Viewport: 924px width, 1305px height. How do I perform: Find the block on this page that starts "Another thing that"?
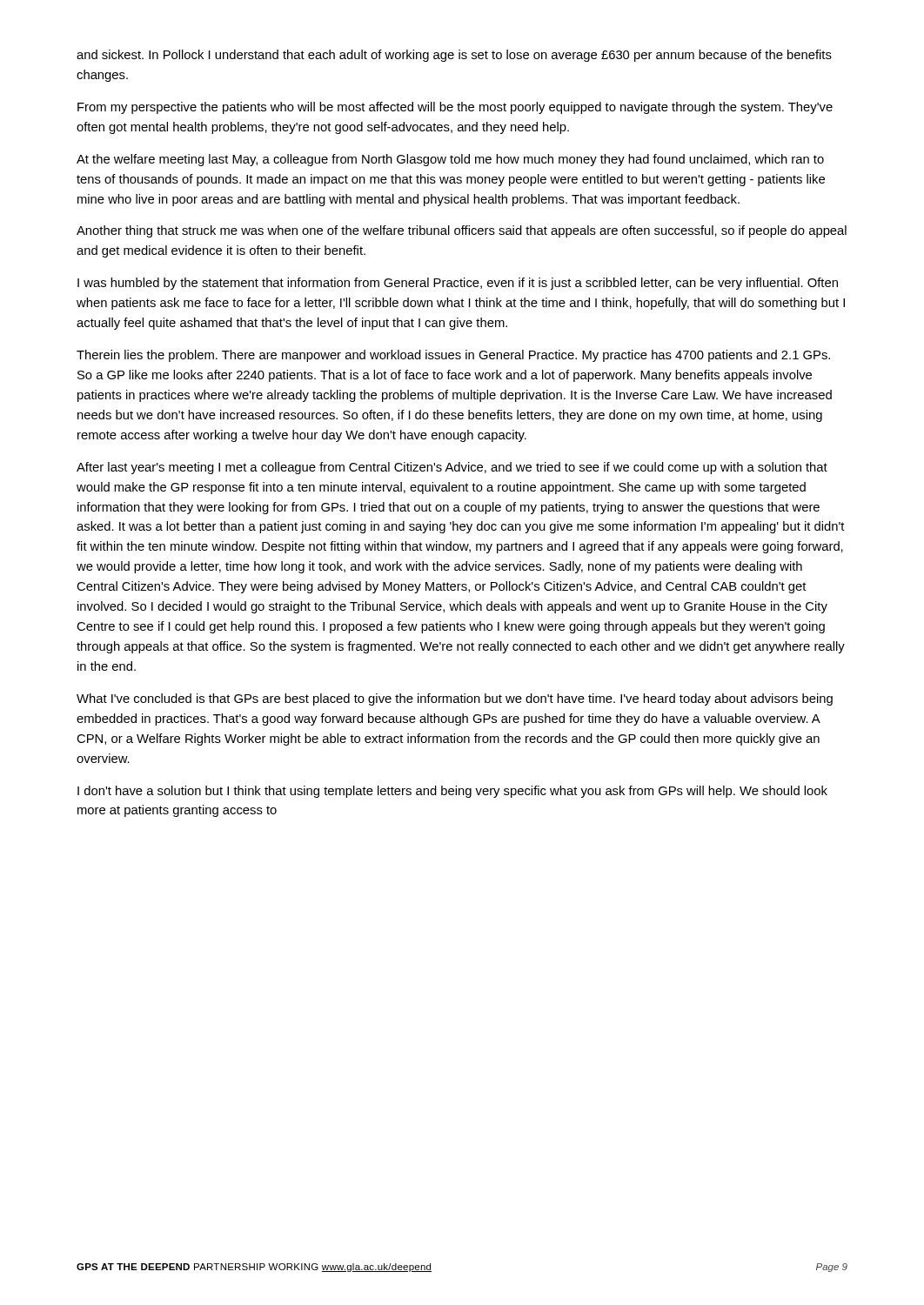tap(462, 241)
